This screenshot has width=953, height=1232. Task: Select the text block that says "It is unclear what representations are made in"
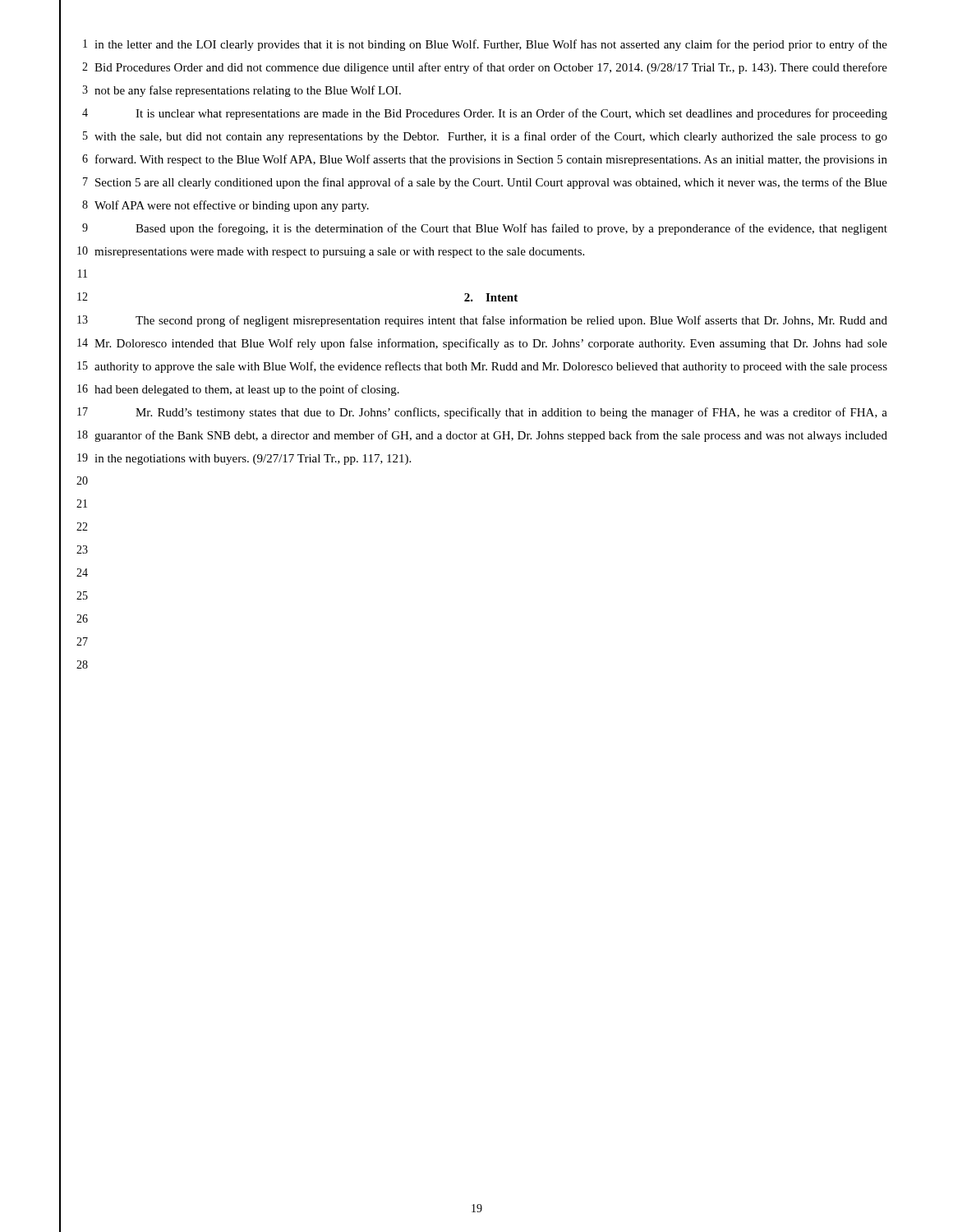tap(491, 159)
